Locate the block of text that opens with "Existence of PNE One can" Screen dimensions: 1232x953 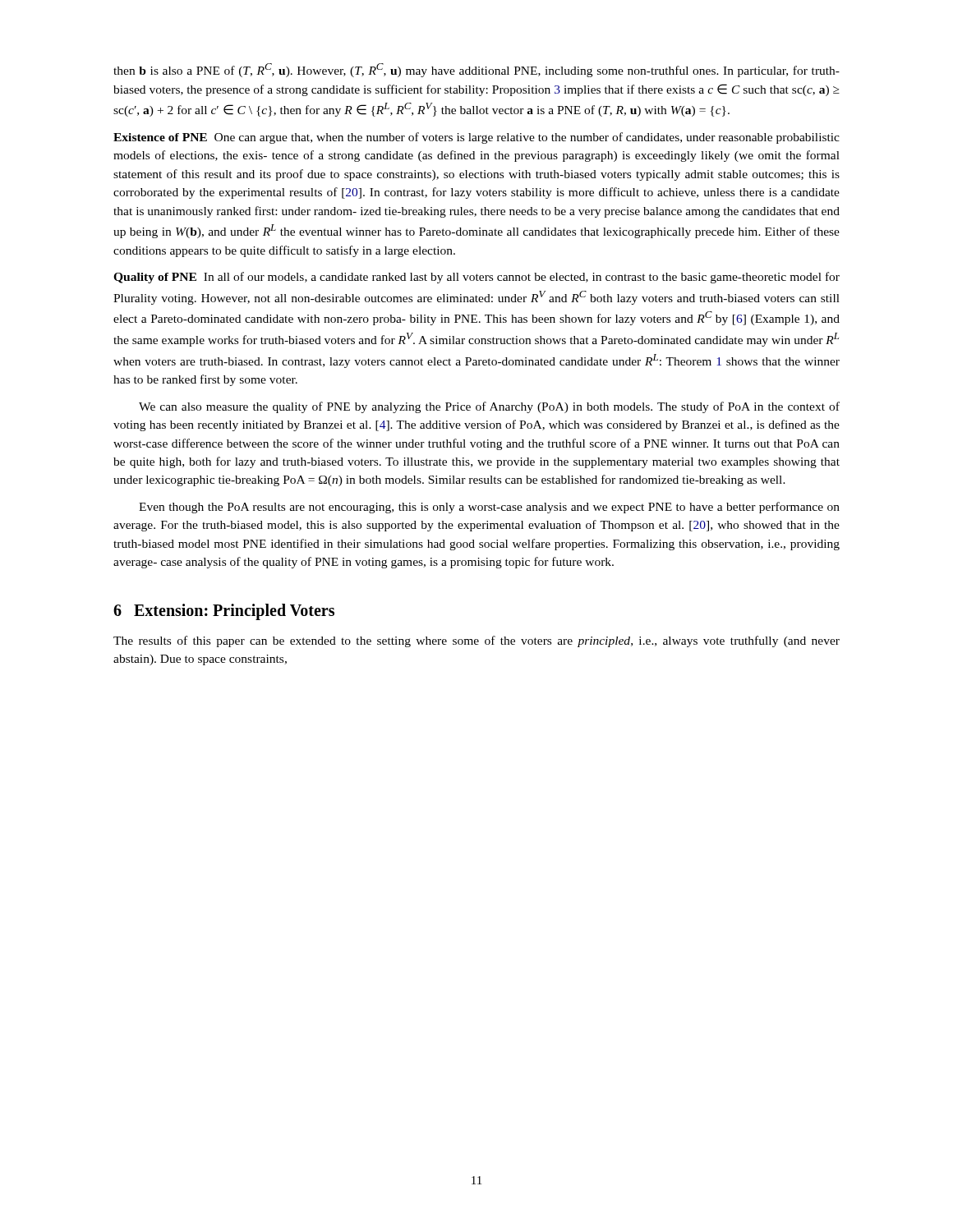coord(476,194)
